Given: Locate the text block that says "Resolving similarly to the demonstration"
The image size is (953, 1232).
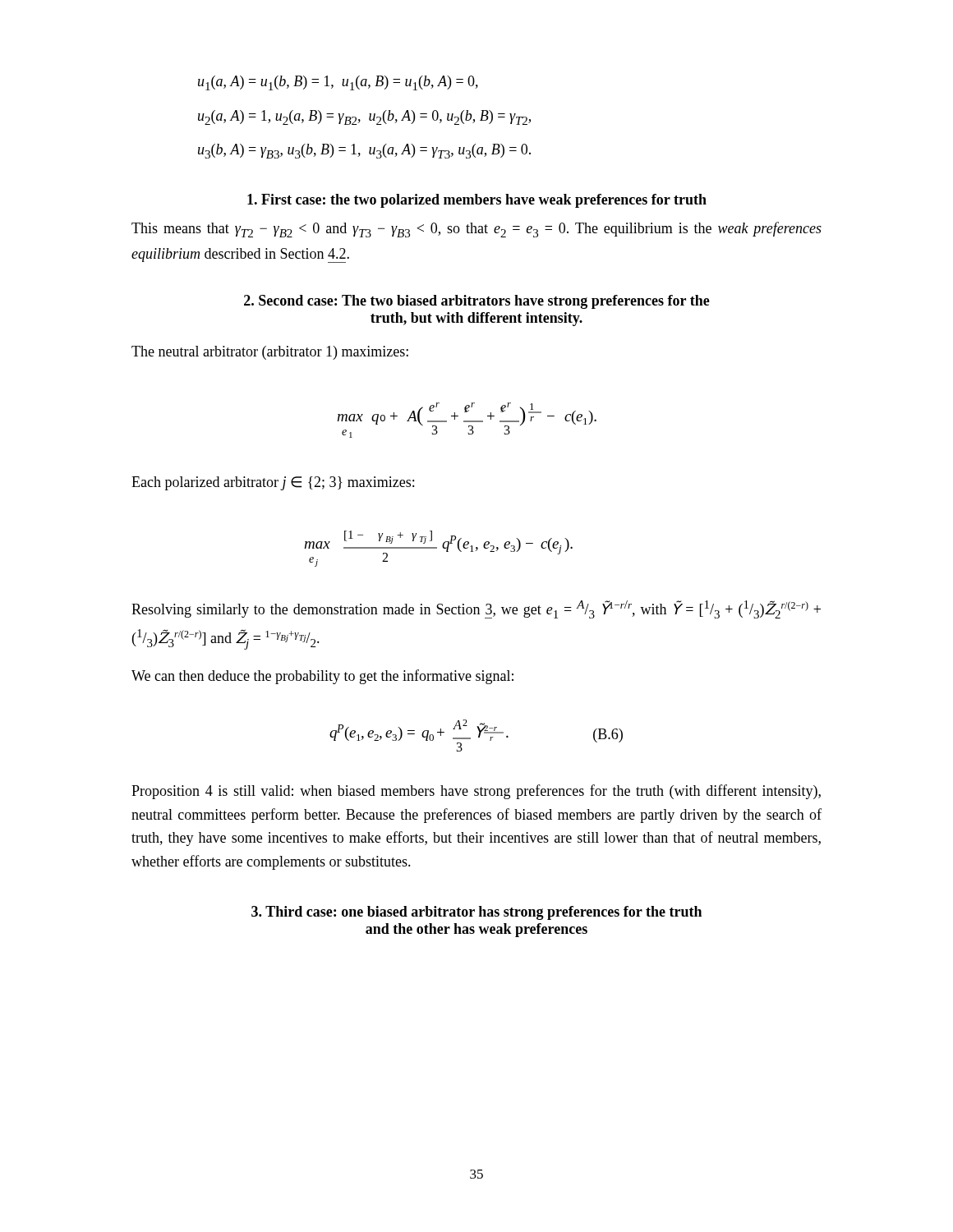Looking at the screenshot, I should [x=476, y=624].
